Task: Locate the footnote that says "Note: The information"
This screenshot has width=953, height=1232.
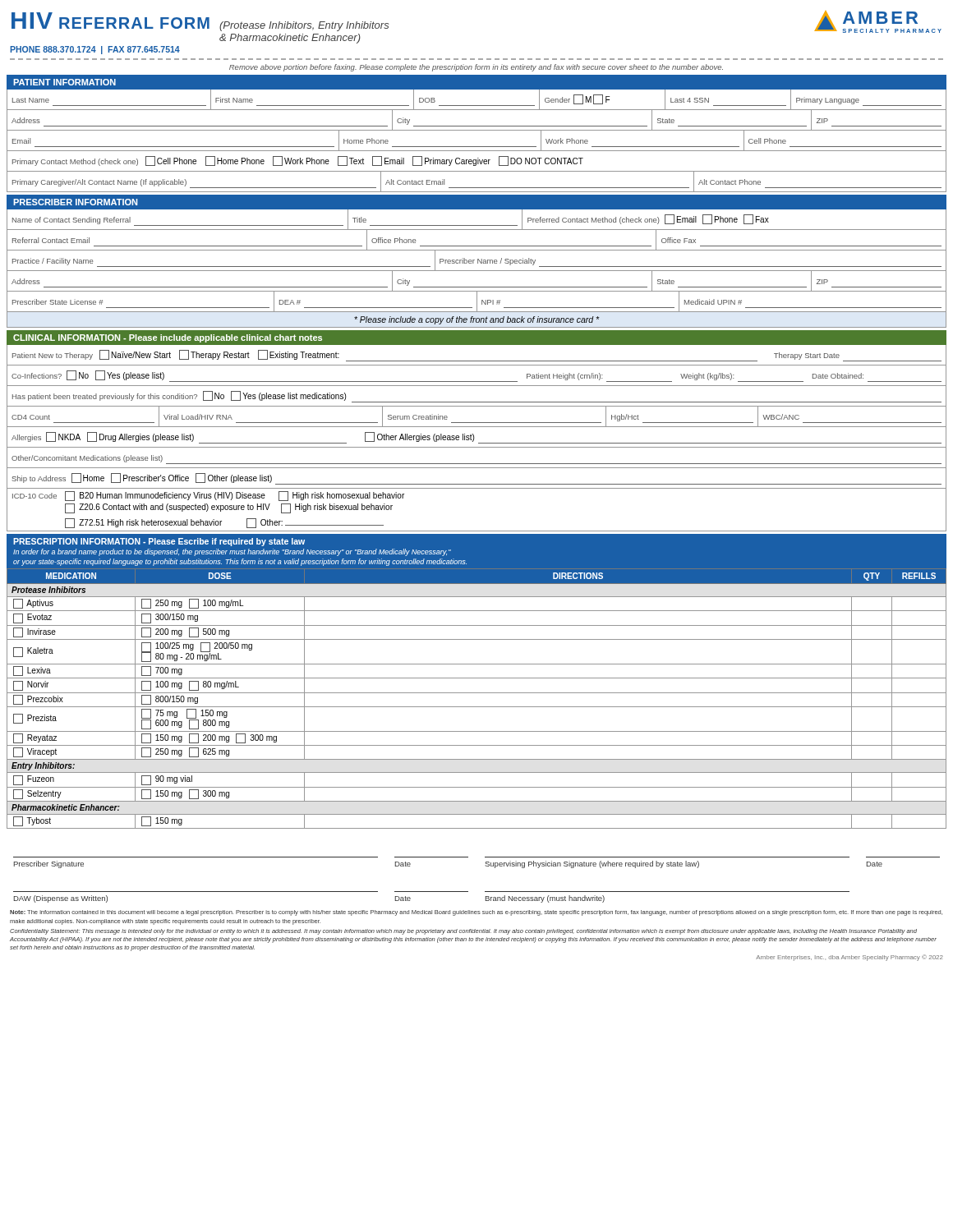Action: click(x=476, y=917)
